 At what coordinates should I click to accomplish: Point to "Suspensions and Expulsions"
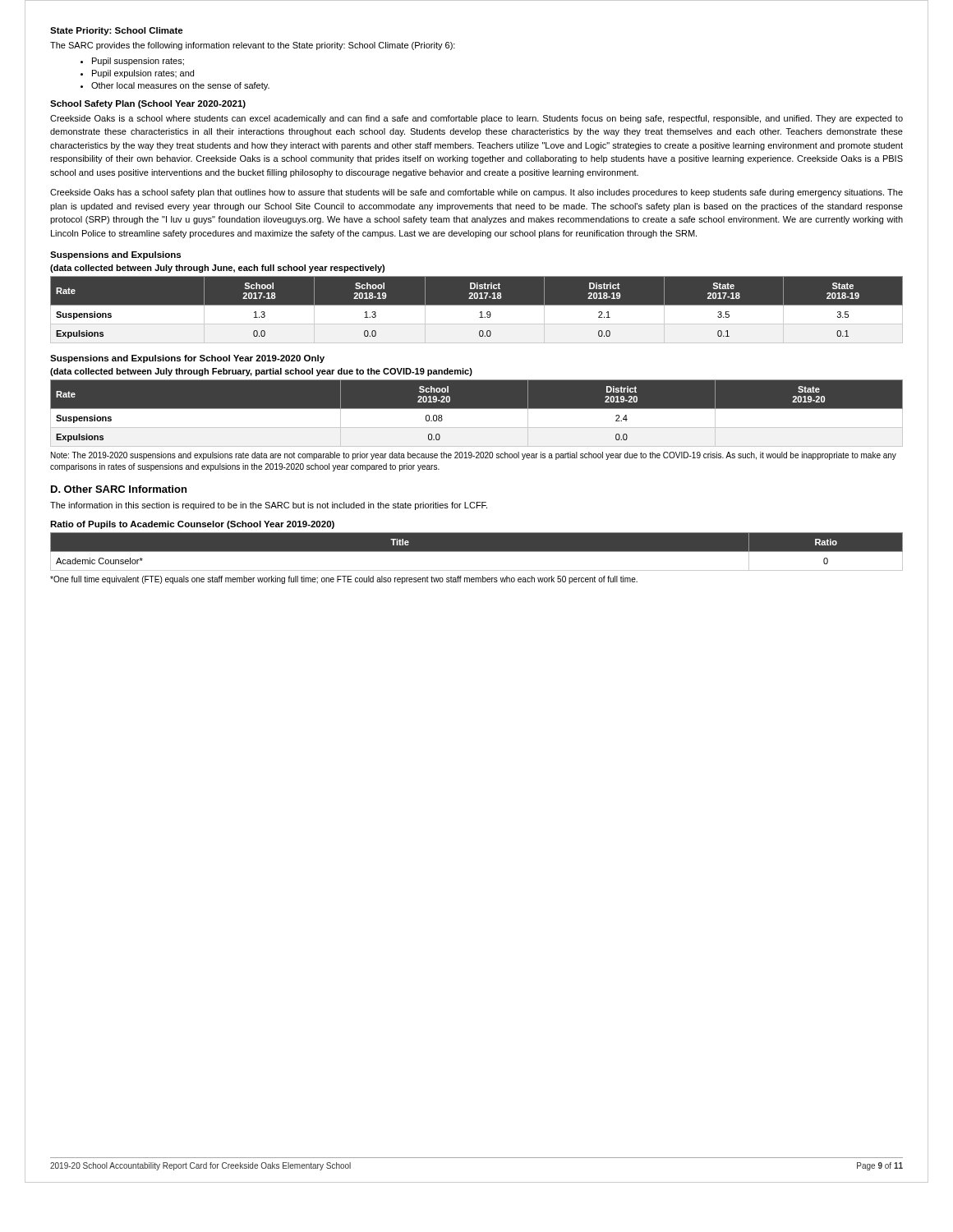(x=116, y=255)
